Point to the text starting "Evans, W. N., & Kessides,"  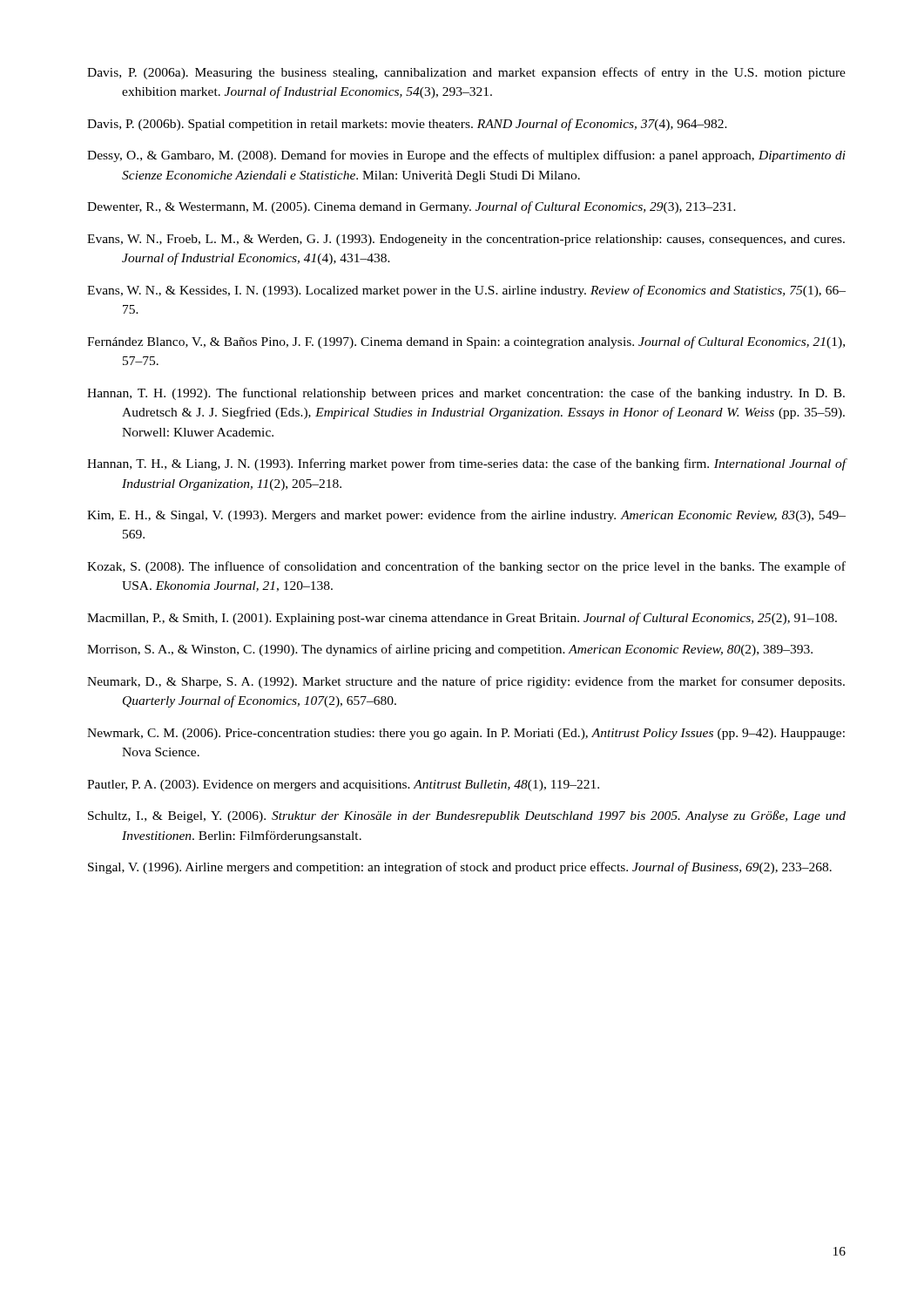[x=466, y=300]
